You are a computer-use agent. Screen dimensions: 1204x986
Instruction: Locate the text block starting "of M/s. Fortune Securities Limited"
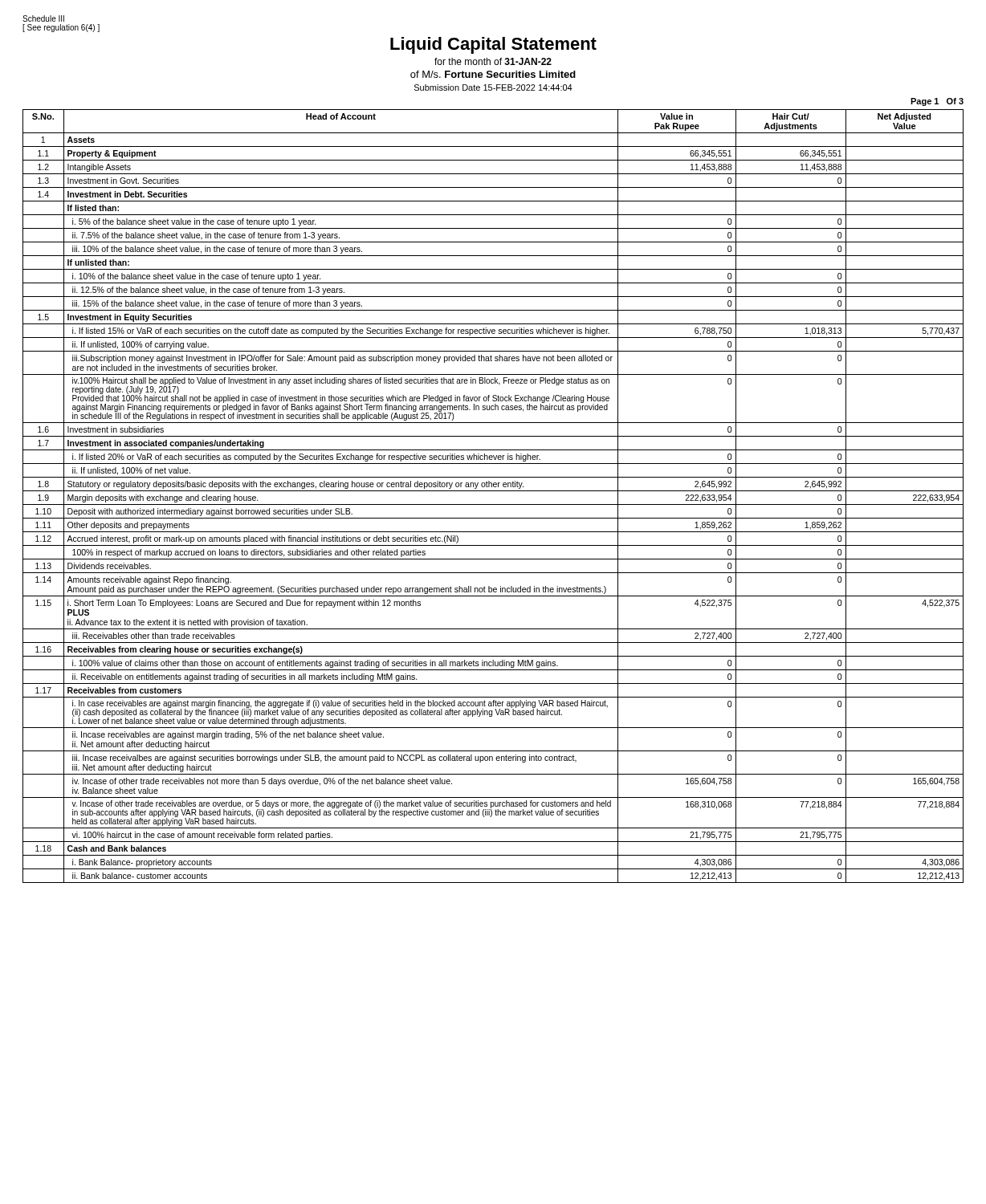493,74
